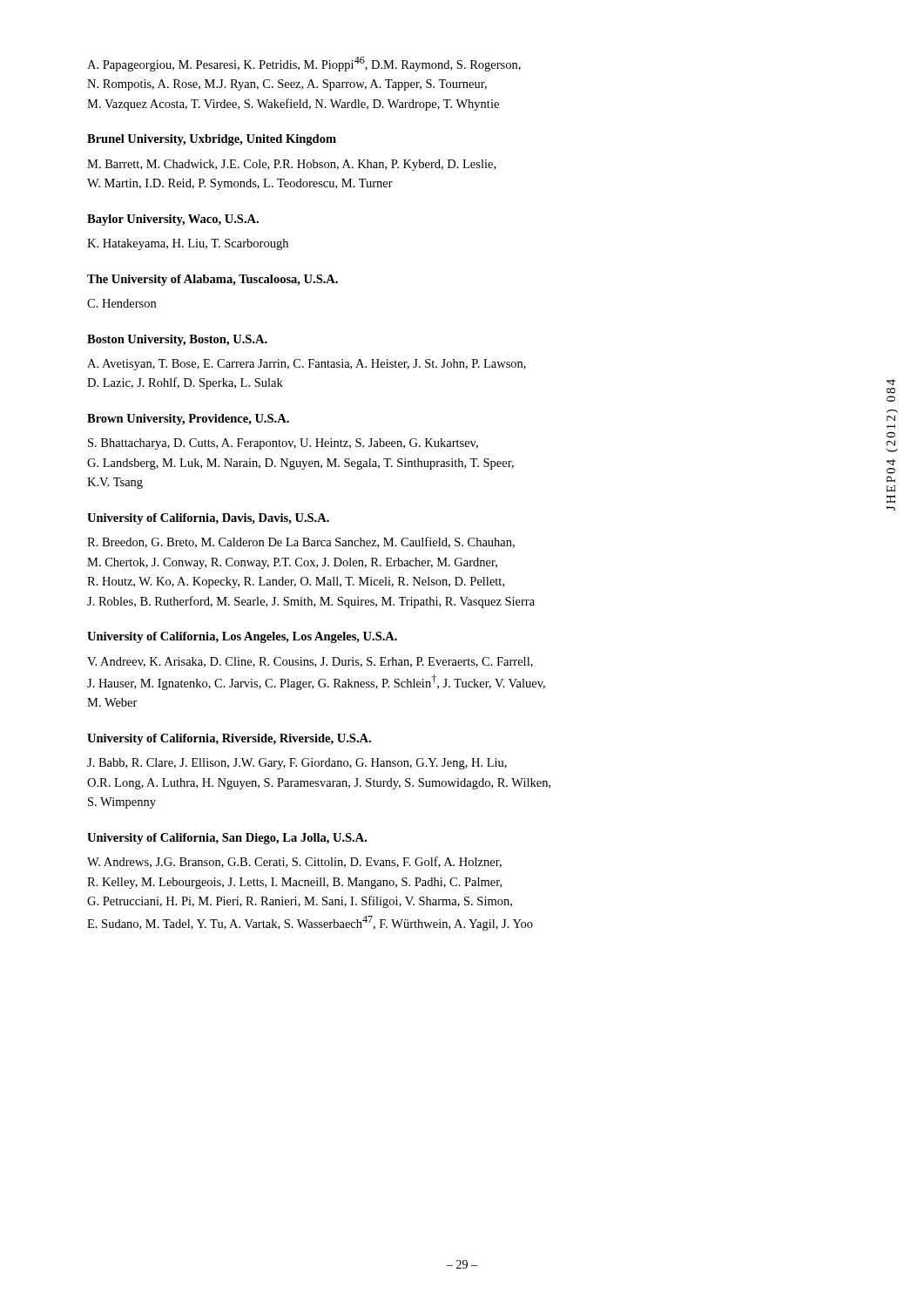The image size is (924, 1307).
Task: Point to the block beginning "R. Breedon, G. Breto, M. Calderon De"
Action: [x=311, y=572]
